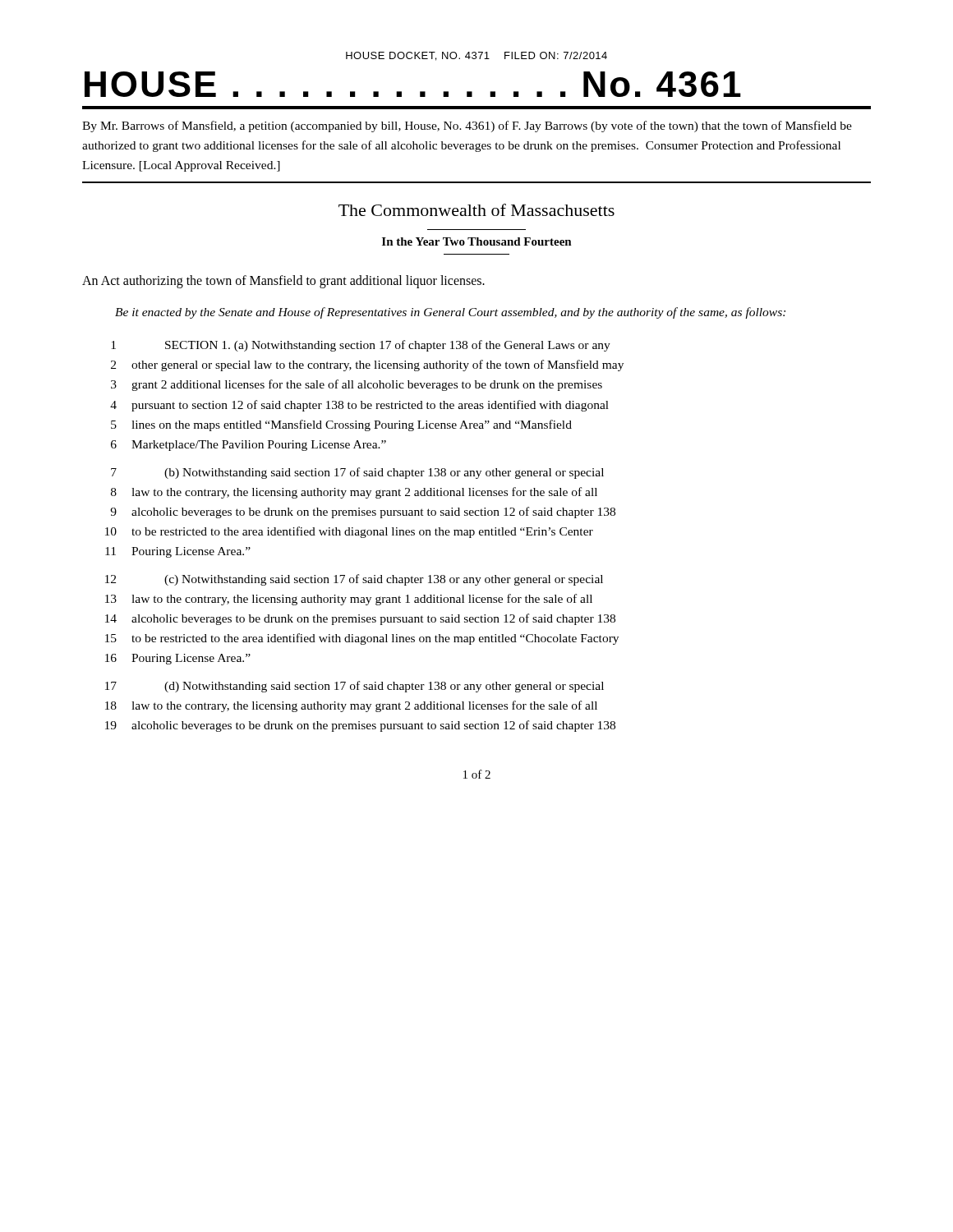953x1232 pixels.
Task: Find the block on this page that starts "4 pursuant to section 12 of said"
Action: click(476, 404)
